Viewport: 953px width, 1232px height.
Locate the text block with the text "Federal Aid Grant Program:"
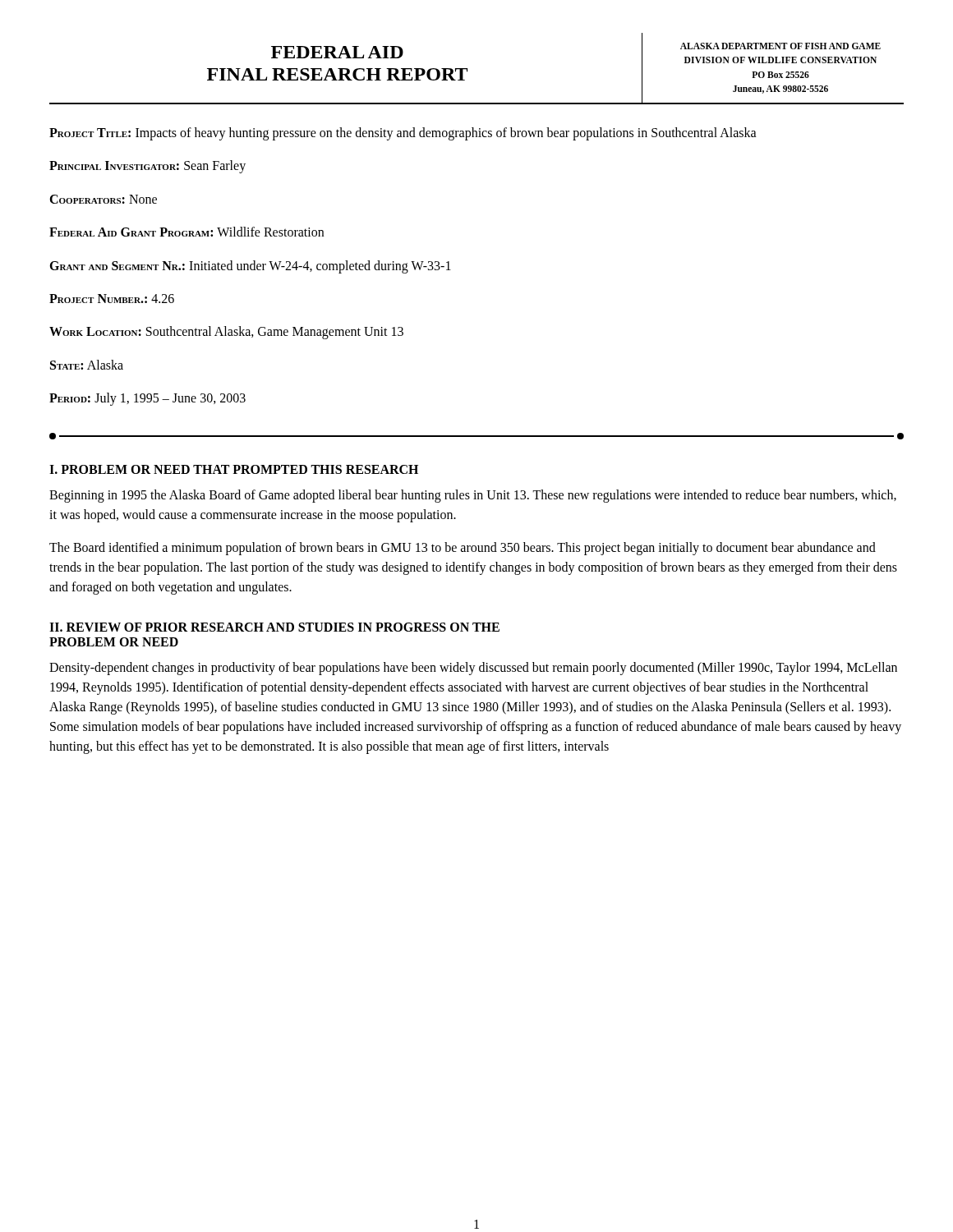tap(187, 232)
